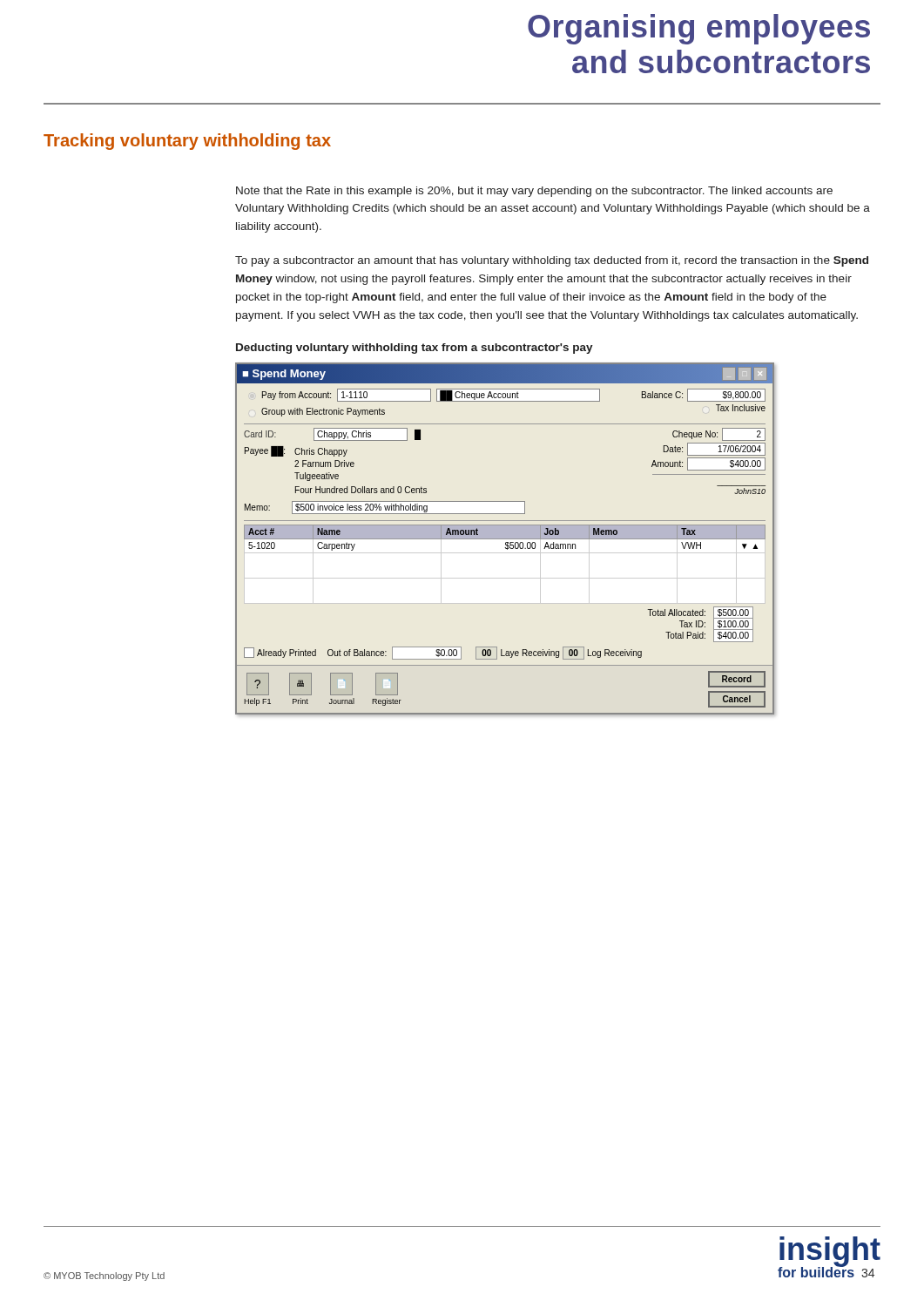Viewport: 924px width, 1307px height.
Task: Find the text block with the text "Note that the Rate"
Action: point(553,209)
